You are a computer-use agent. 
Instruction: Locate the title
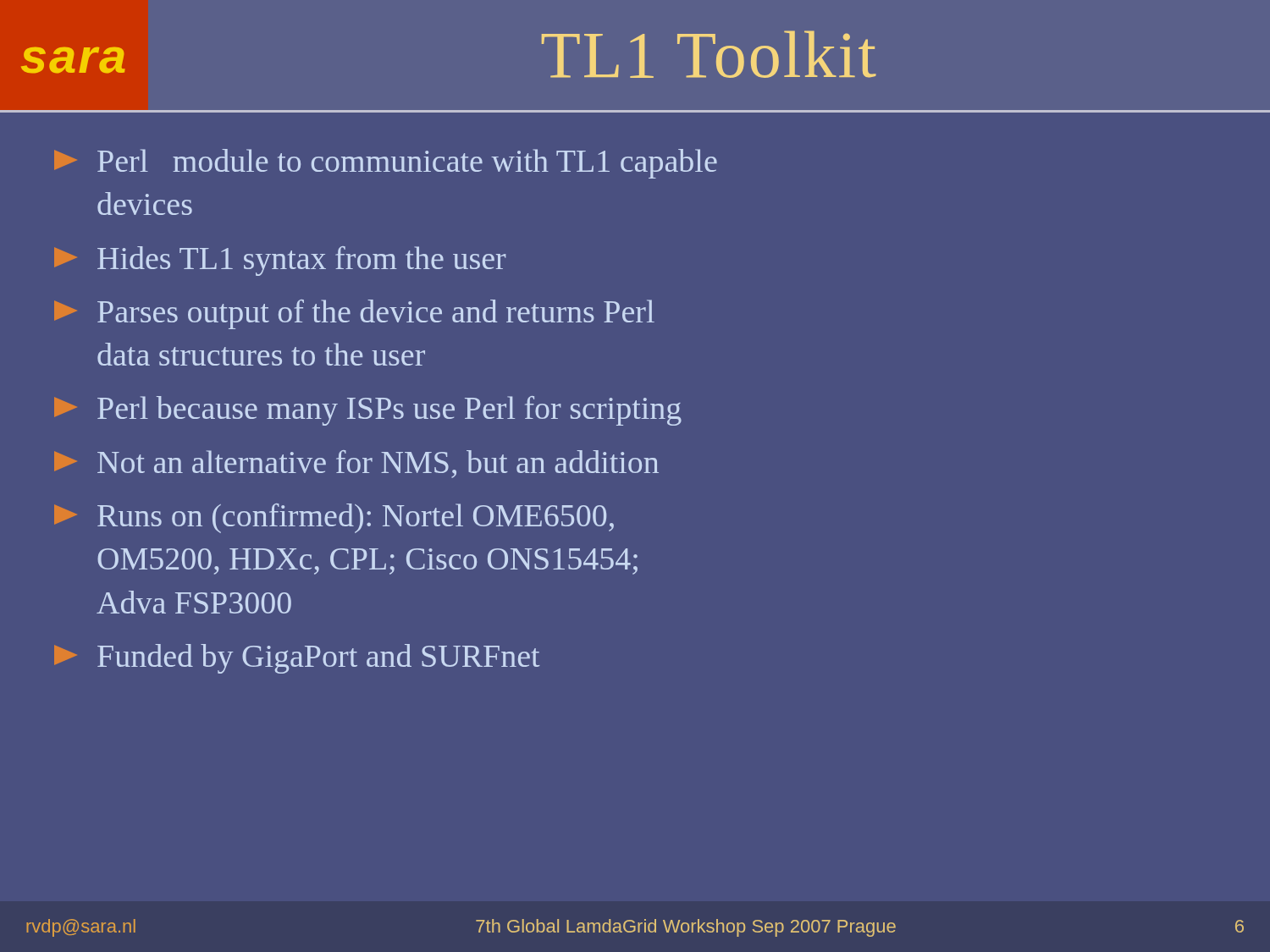click(x=709, y=55)
